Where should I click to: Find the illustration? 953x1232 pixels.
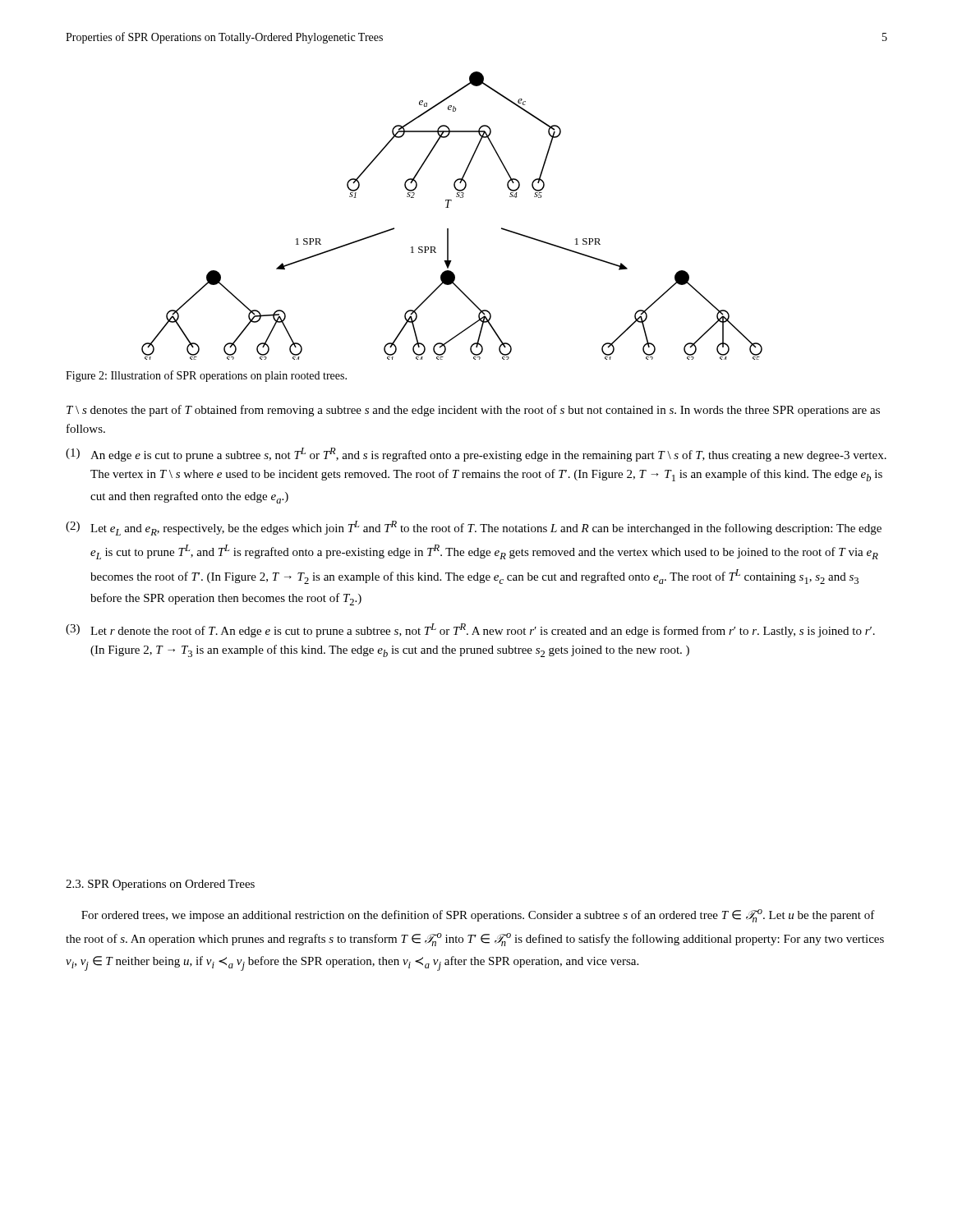[x=476, y=208]
